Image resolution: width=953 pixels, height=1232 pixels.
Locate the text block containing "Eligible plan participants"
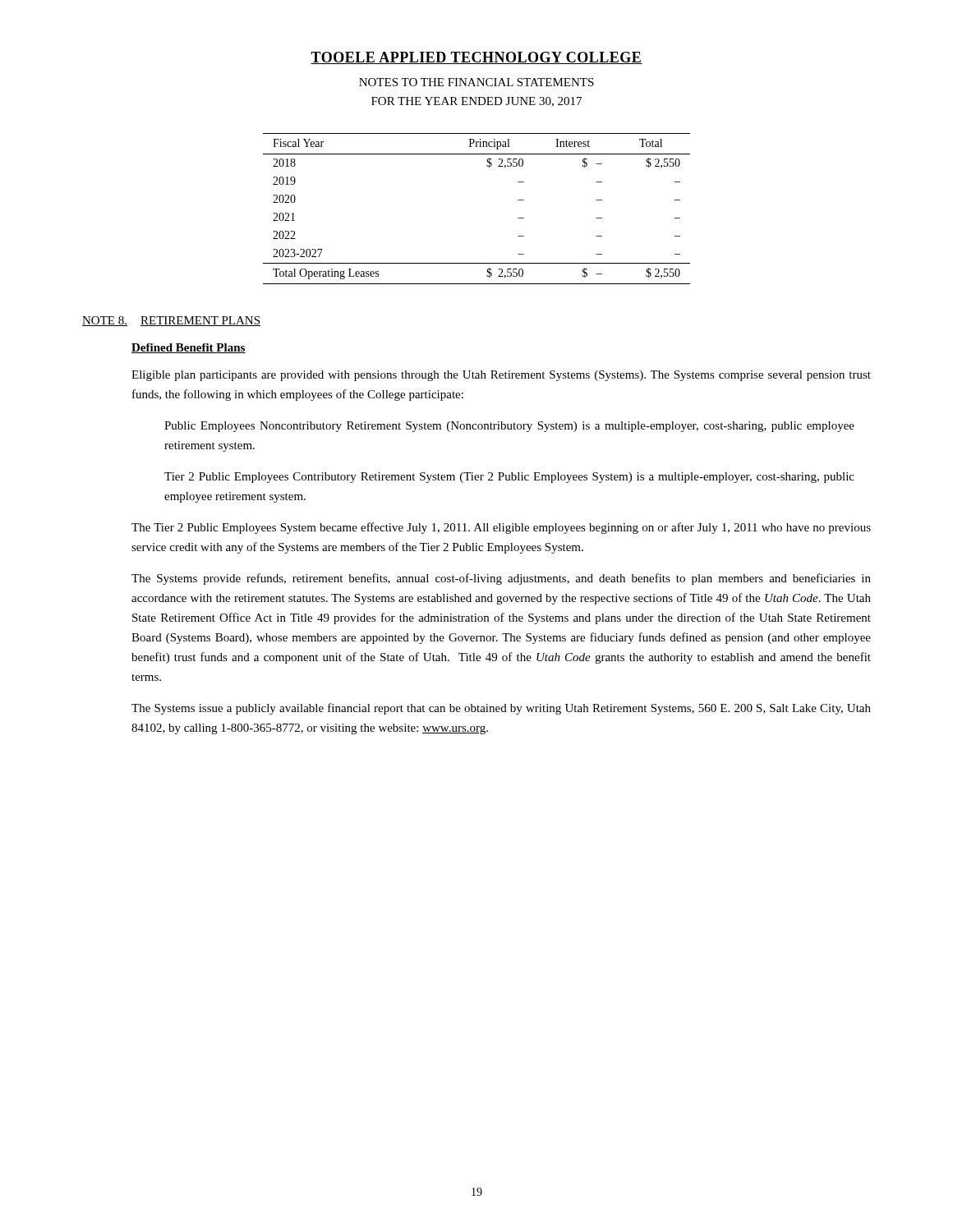pos(501,384)
